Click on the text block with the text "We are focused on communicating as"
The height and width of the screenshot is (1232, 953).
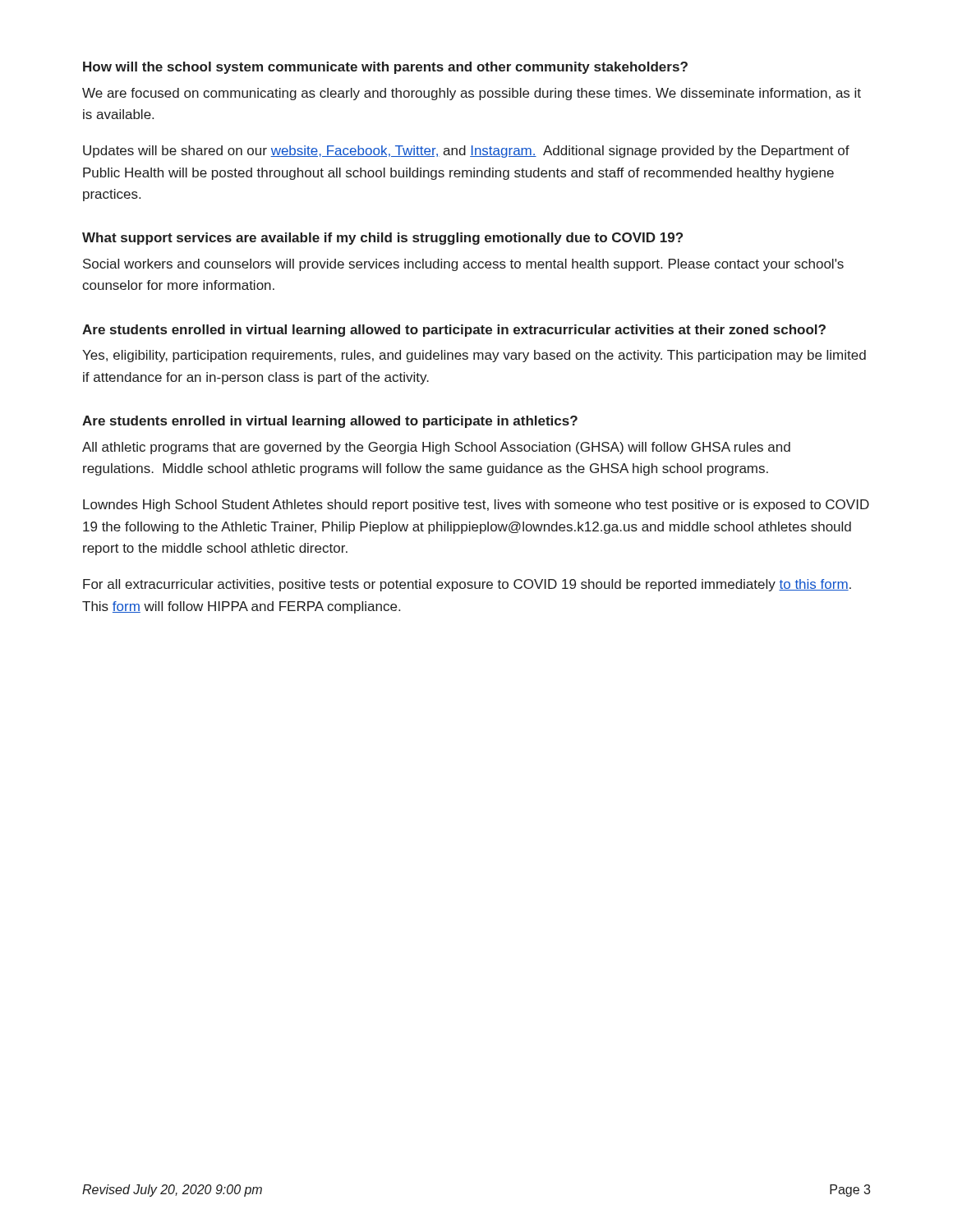click(x=472, y=104)
